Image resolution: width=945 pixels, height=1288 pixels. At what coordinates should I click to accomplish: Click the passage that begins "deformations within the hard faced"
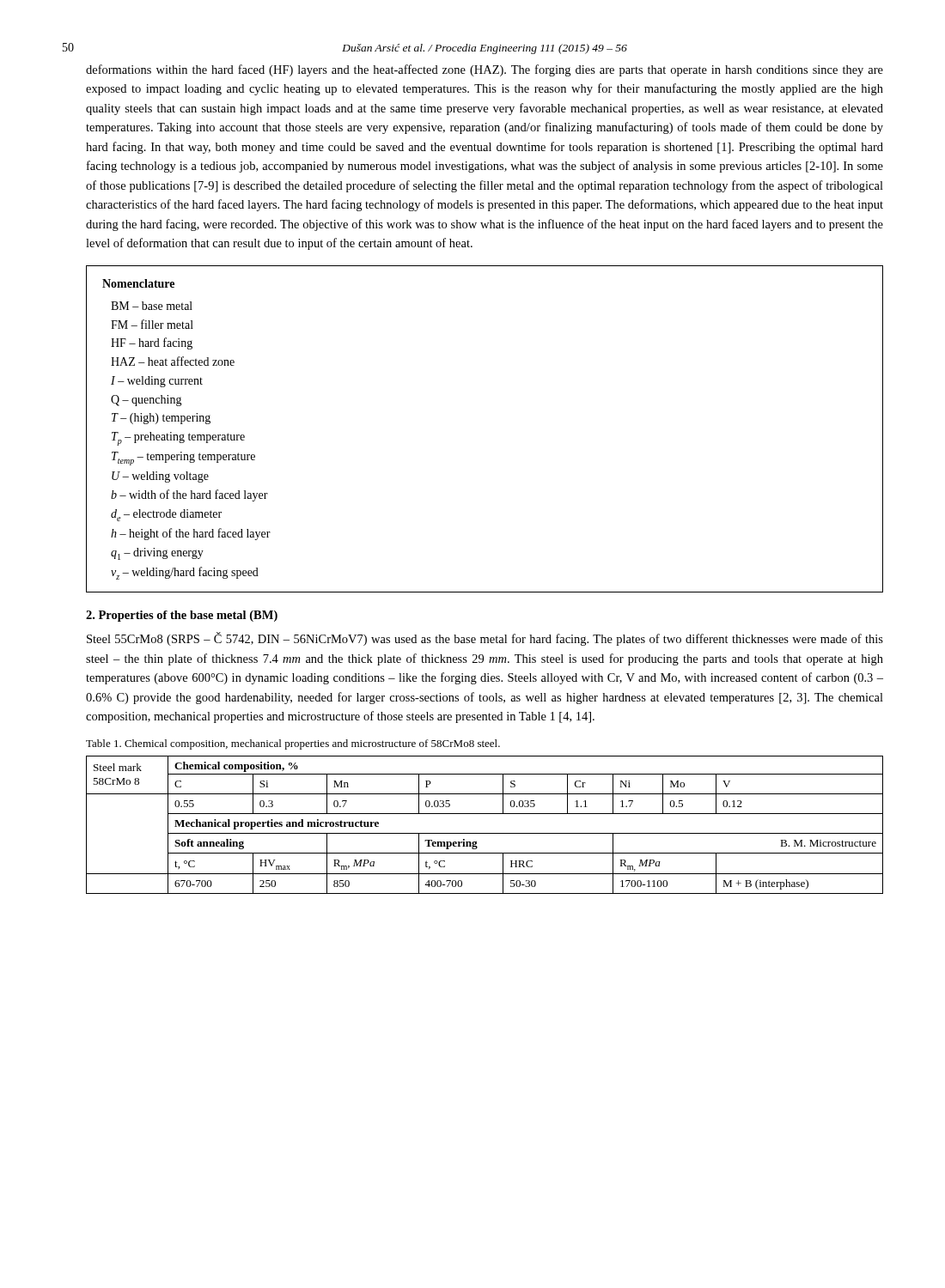485,156
